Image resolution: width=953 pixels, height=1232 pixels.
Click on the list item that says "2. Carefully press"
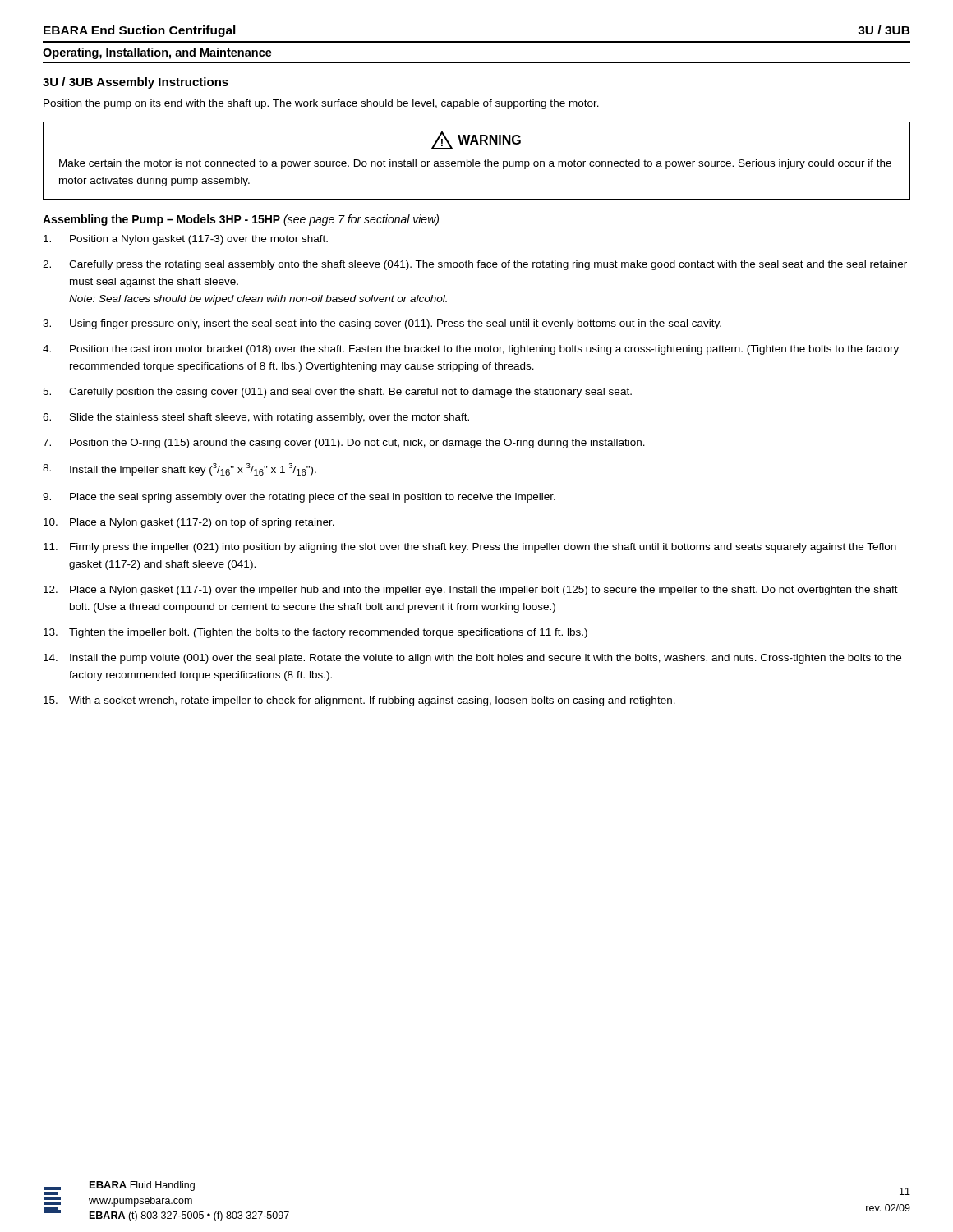475,265
